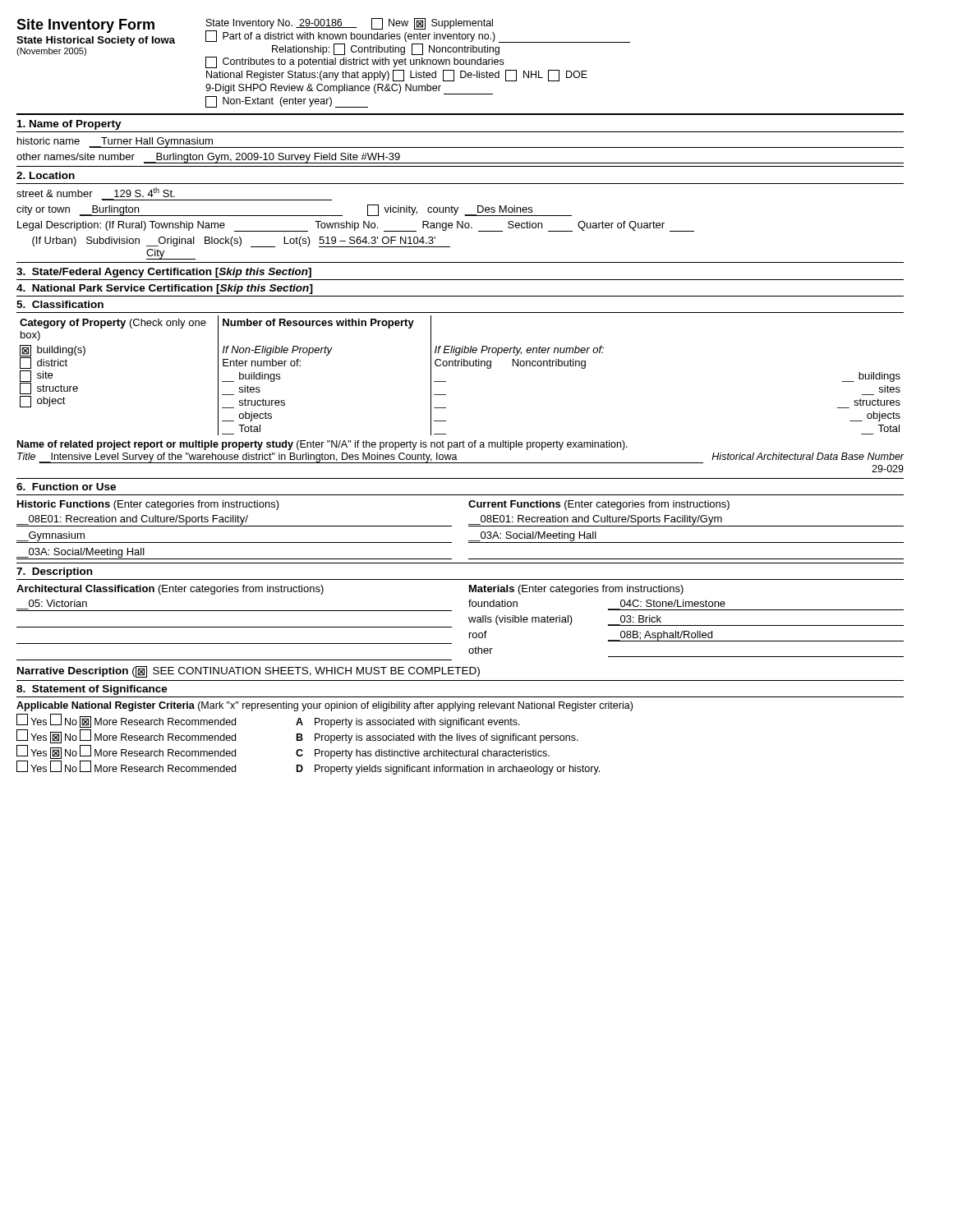Locate the section header that opens with "8. Statement of"

click(92, 688)
